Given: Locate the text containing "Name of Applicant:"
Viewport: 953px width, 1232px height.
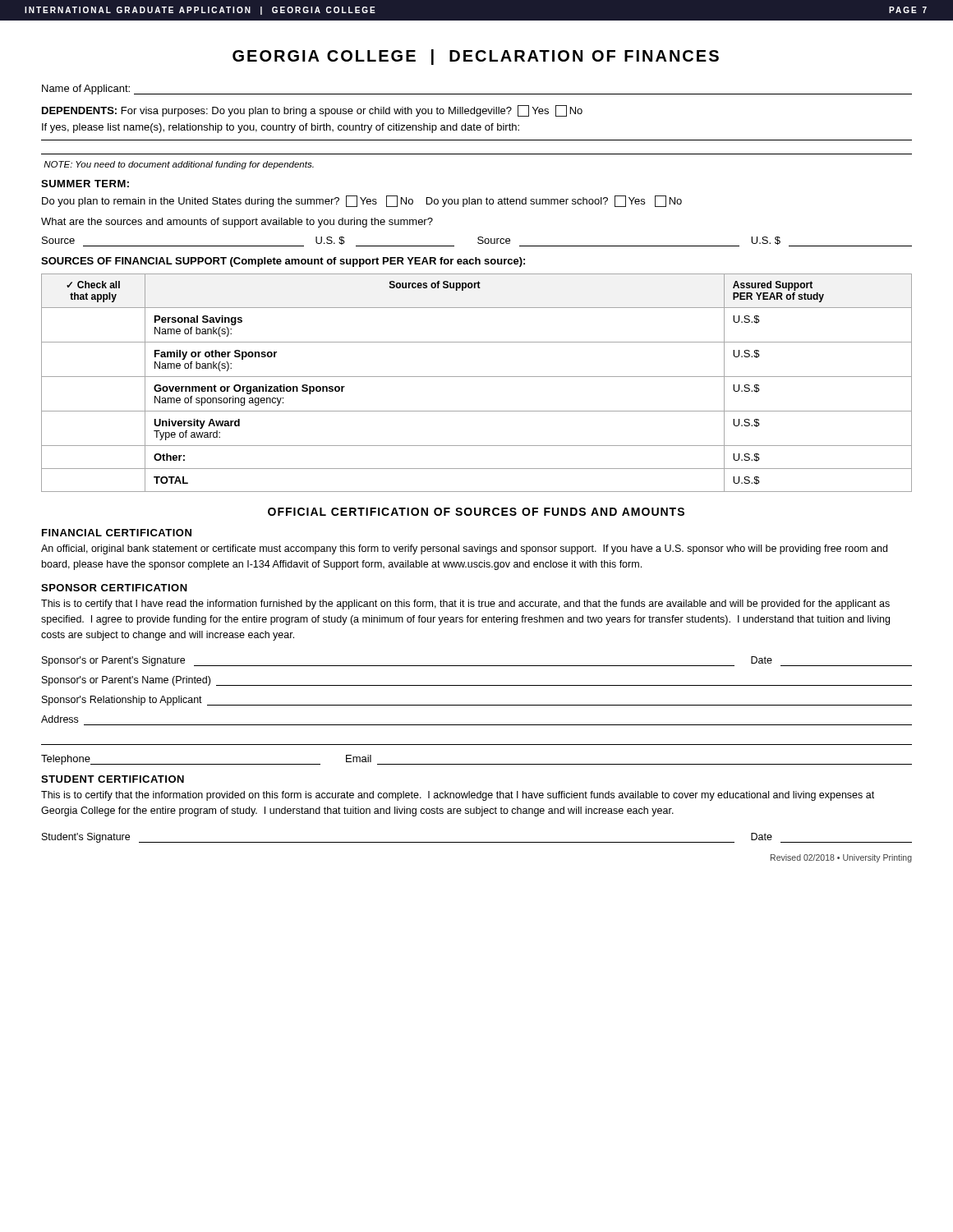Looking at the screenshot, I should pyautogui.click(x=476, y=87).
